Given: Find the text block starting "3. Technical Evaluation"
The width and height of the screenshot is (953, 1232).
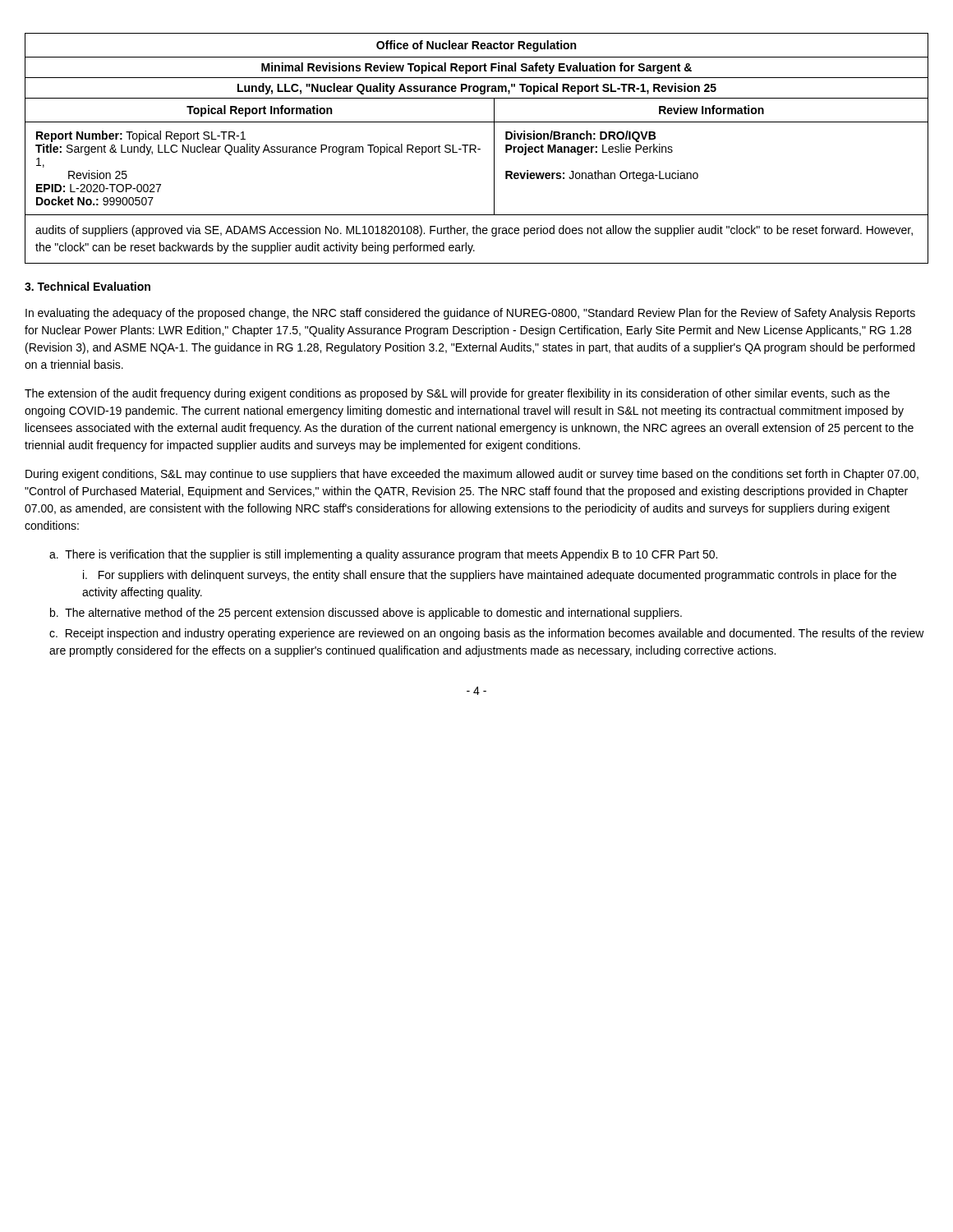Looking at the screenshot, I should point(88,287).
